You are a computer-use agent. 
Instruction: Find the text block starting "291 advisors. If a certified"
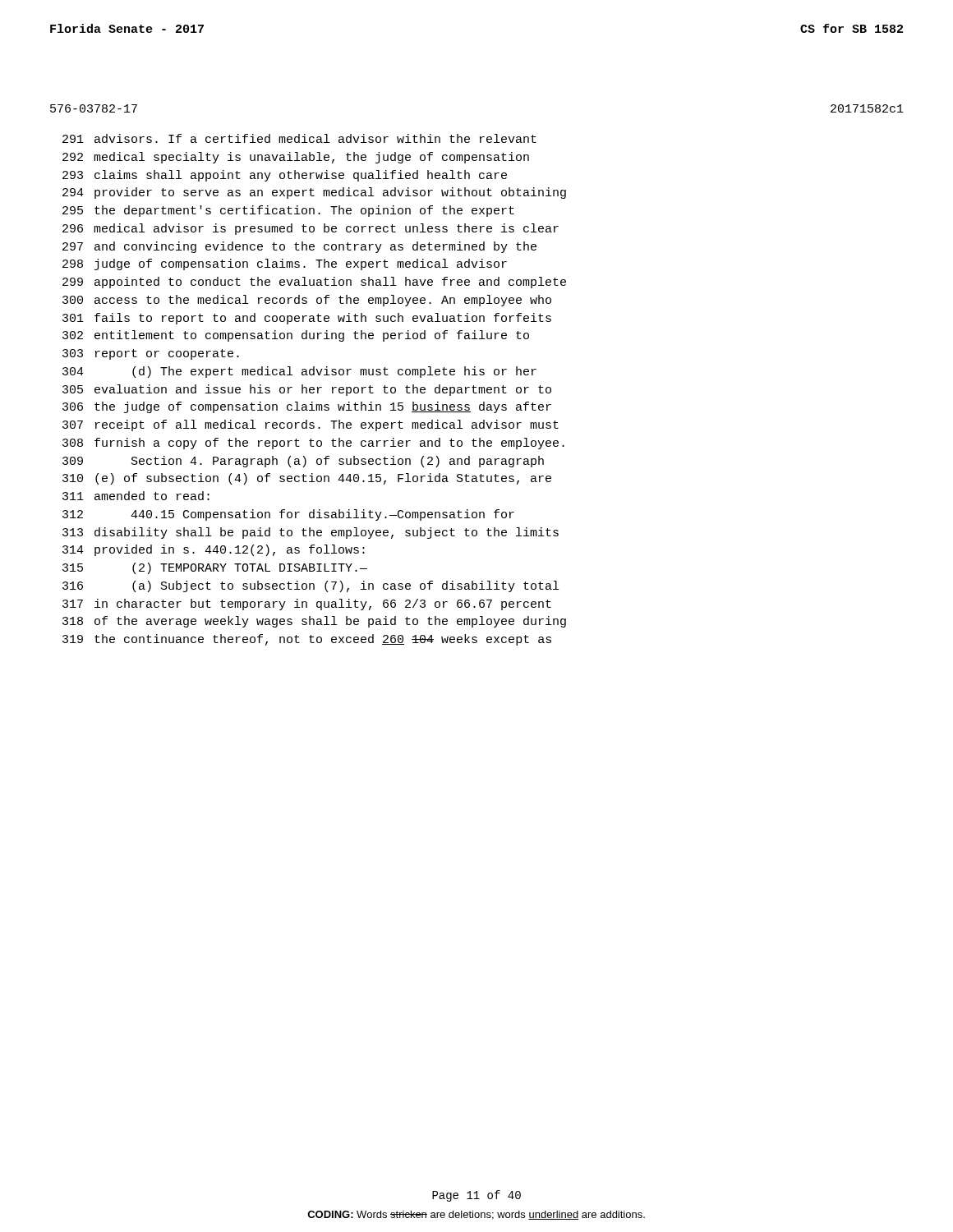476,390
